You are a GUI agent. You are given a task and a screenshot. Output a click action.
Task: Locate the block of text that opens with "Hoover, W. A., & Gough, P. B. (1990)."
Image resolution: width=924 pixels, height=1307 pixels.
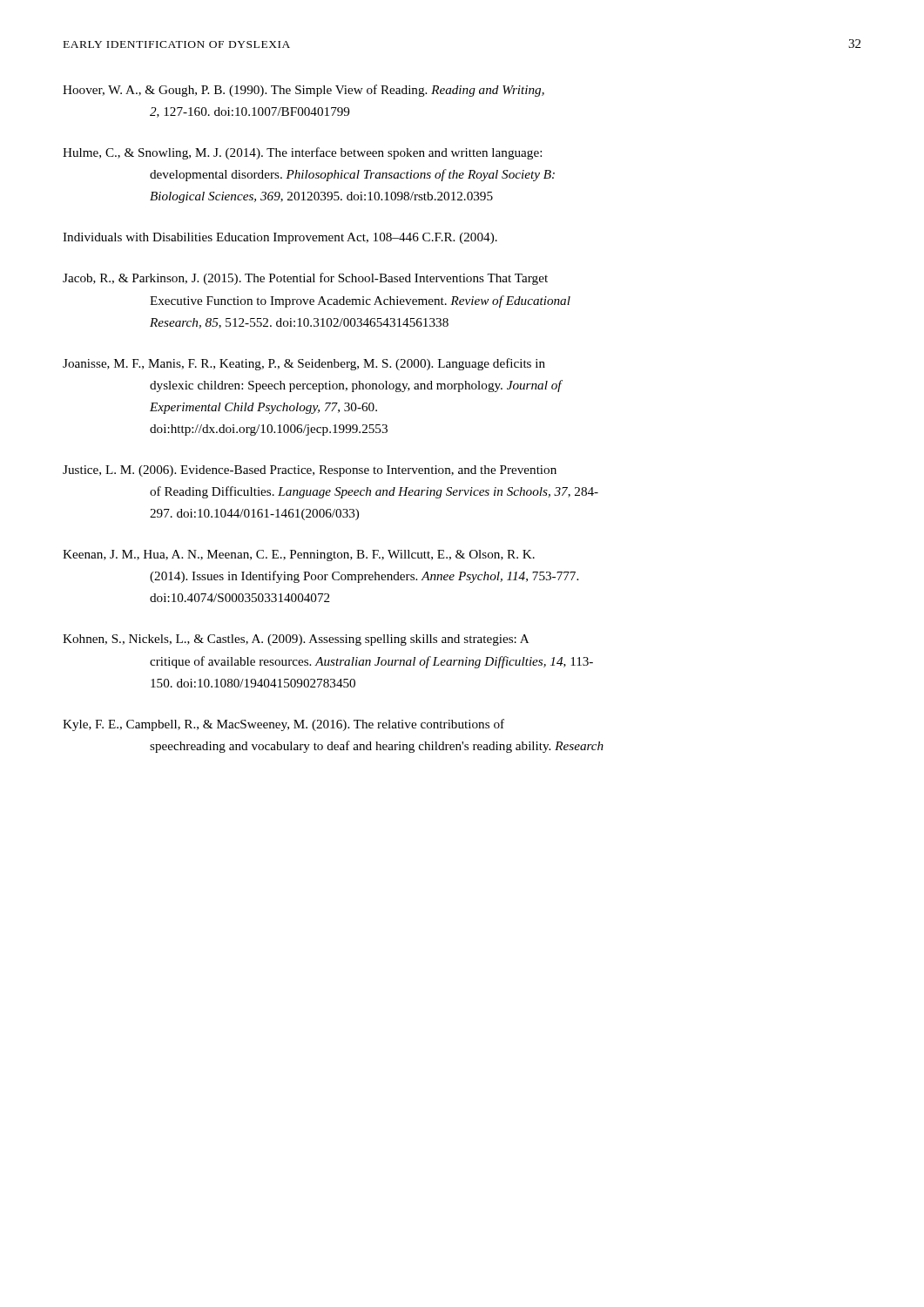[462, 100]
